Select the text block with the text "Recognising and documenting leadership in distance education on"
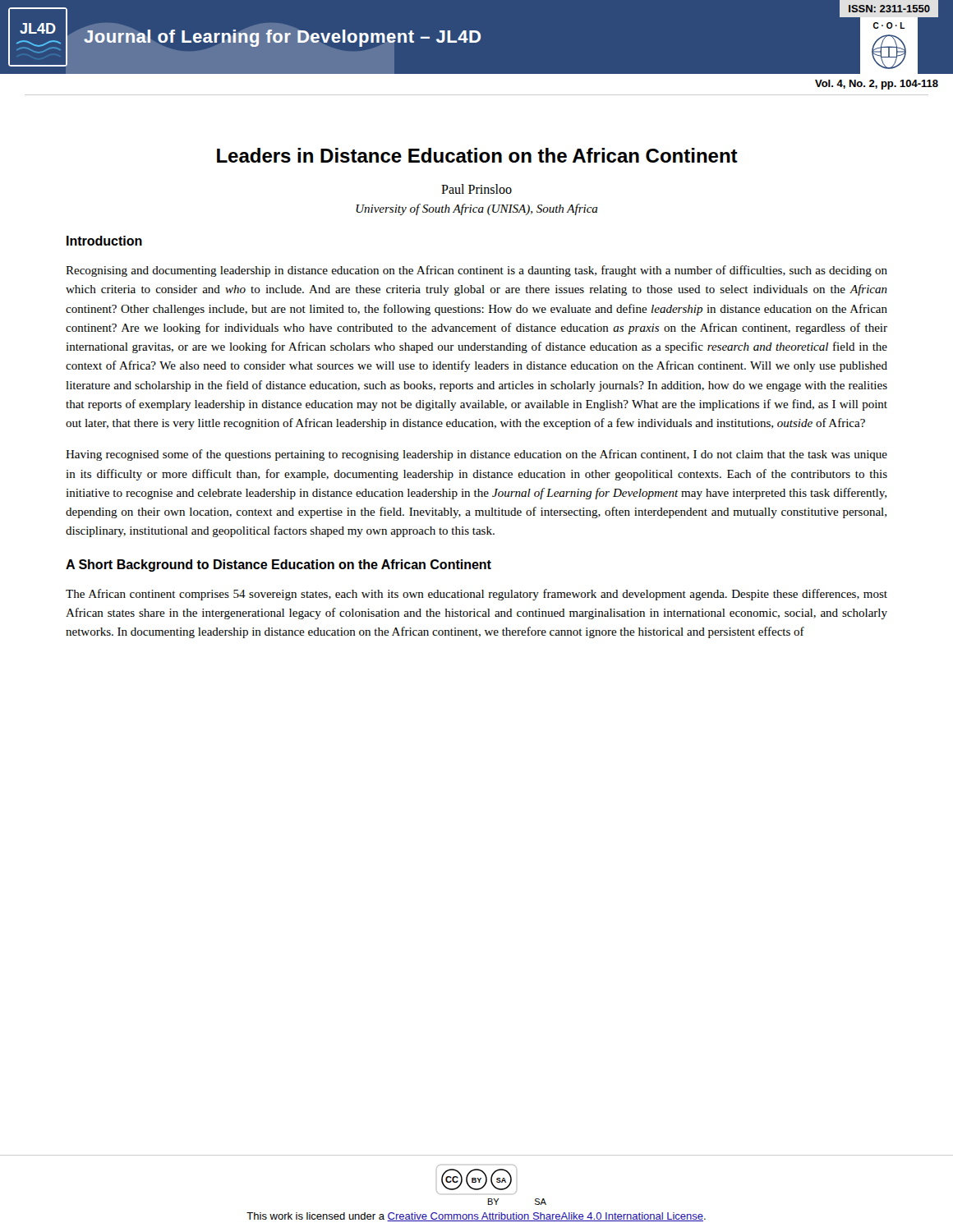The height and width of the screenshot is (1232, 953). point(476,347)
